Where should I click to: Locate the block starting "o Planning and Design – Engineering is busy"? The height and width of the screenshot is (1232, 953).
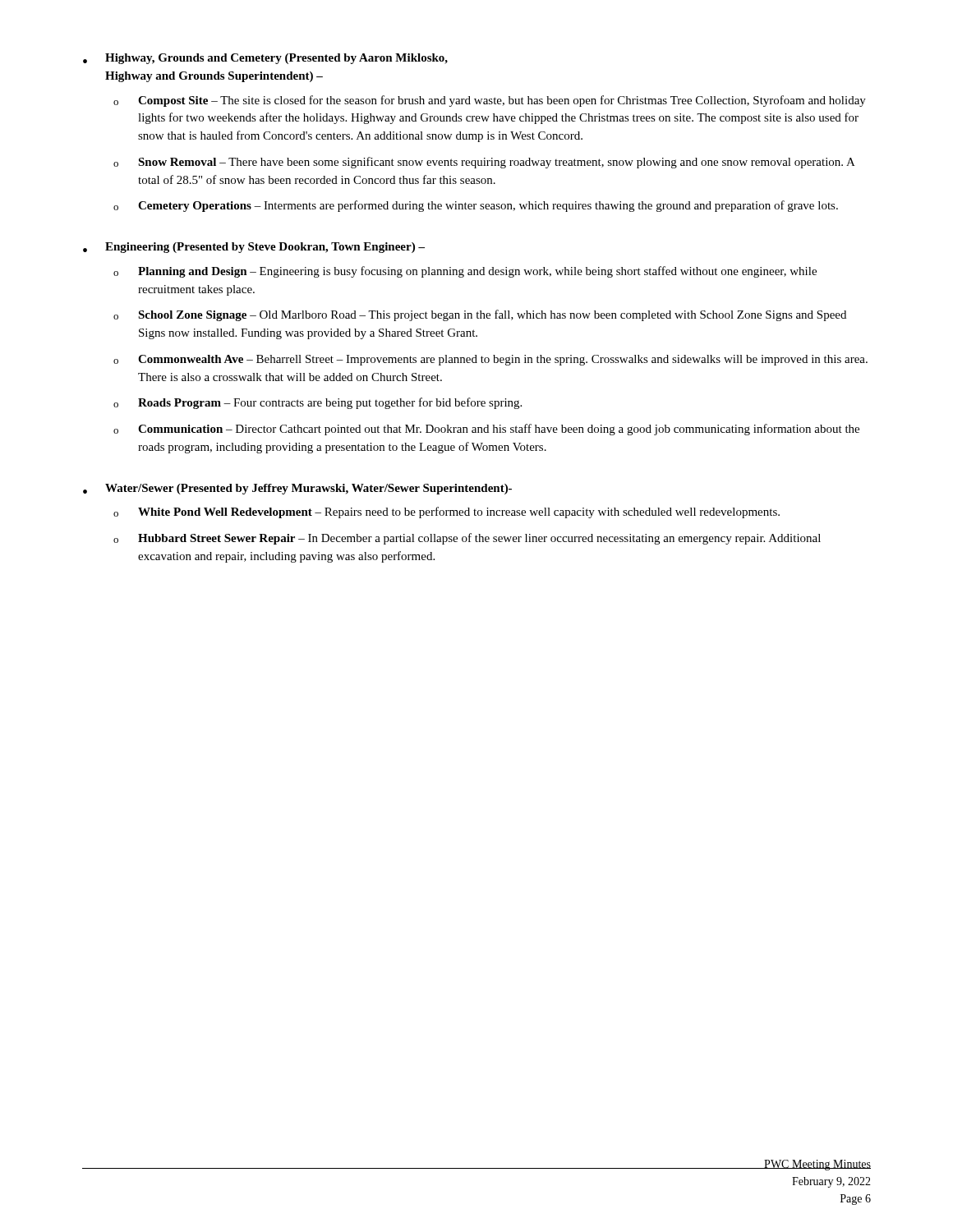[x=492, y=281]
